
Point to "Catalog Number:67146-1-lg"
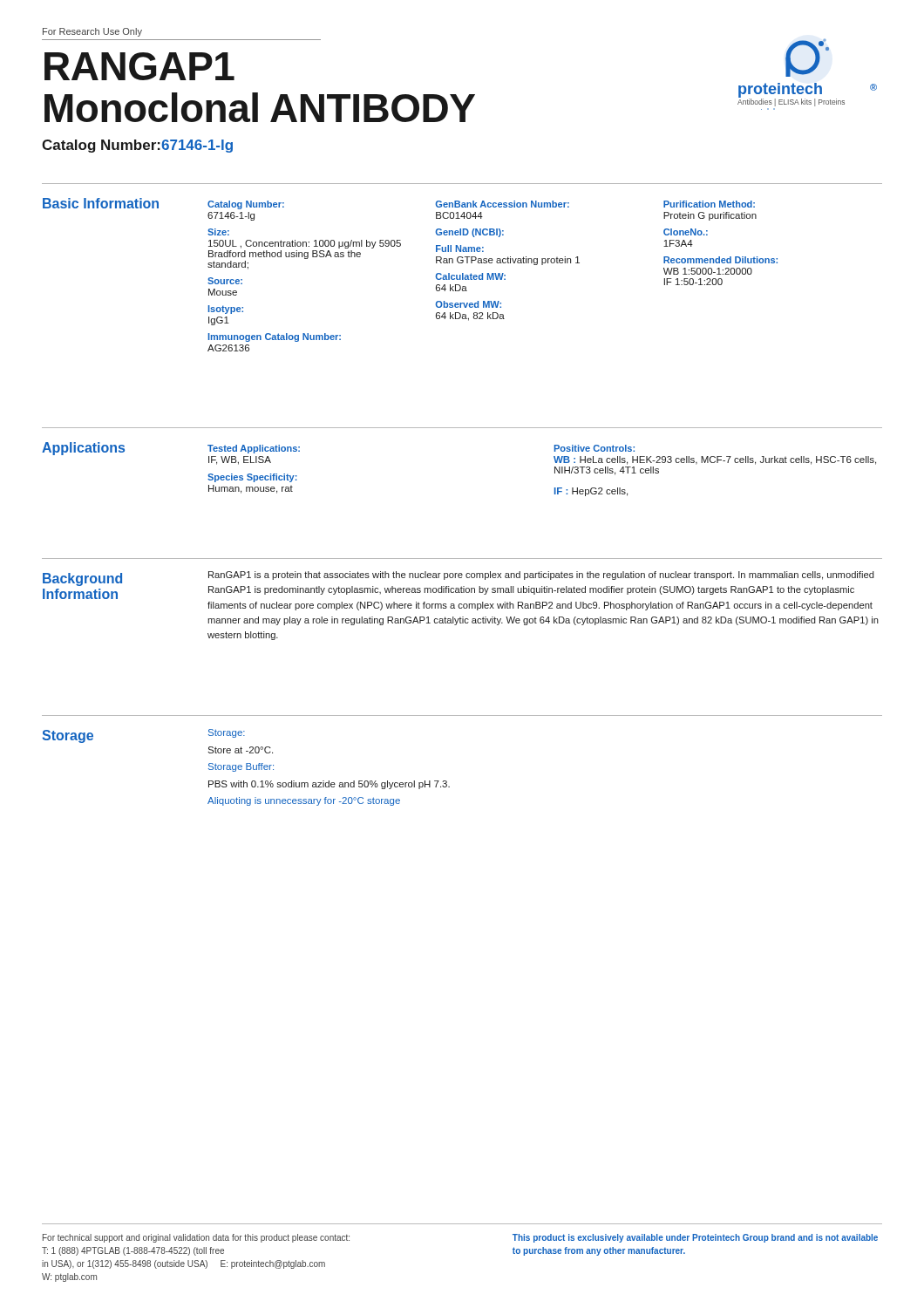coord(138,145)
